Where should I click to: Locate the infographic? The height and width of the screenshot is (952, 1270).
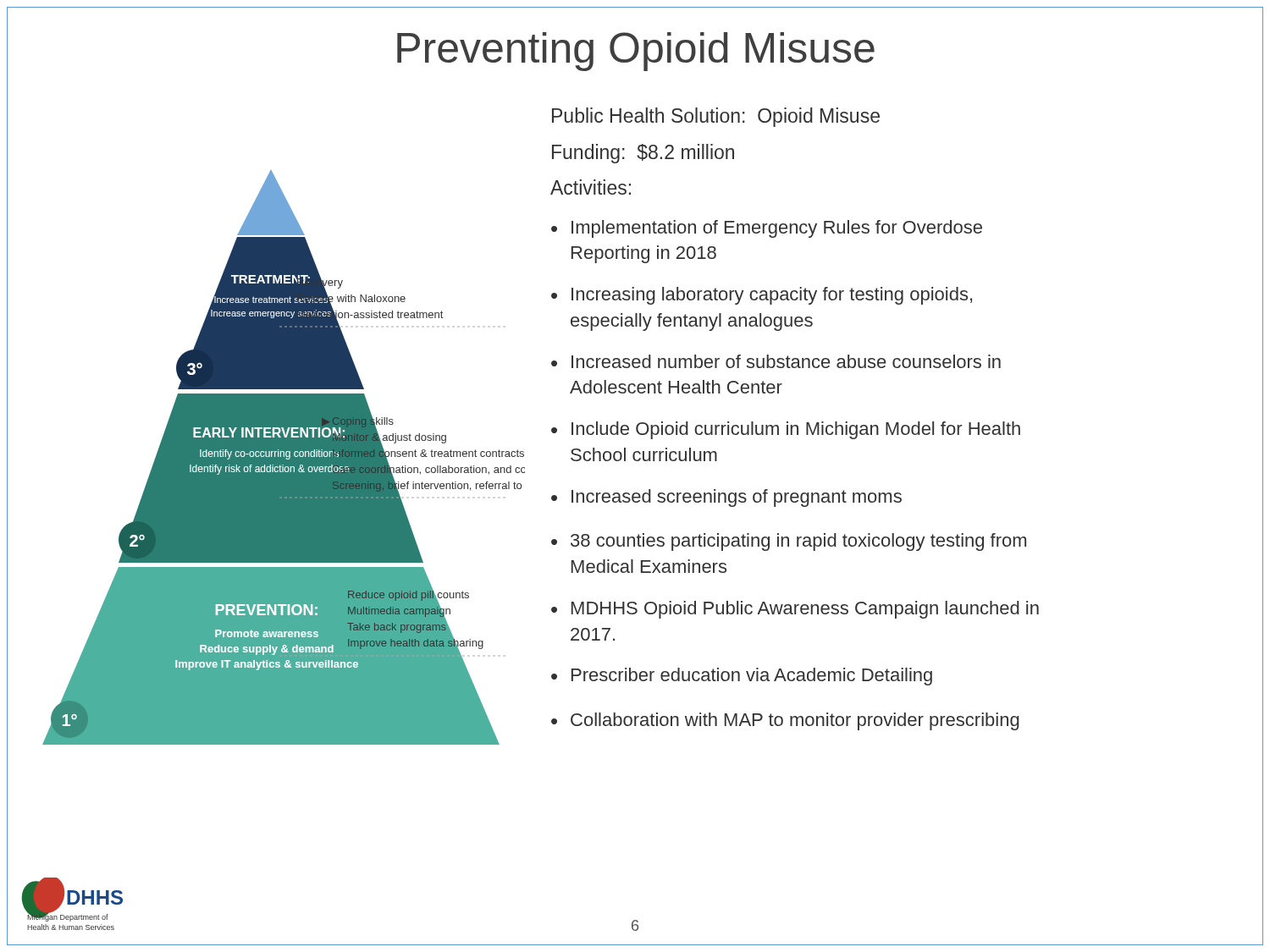point(271,461)
